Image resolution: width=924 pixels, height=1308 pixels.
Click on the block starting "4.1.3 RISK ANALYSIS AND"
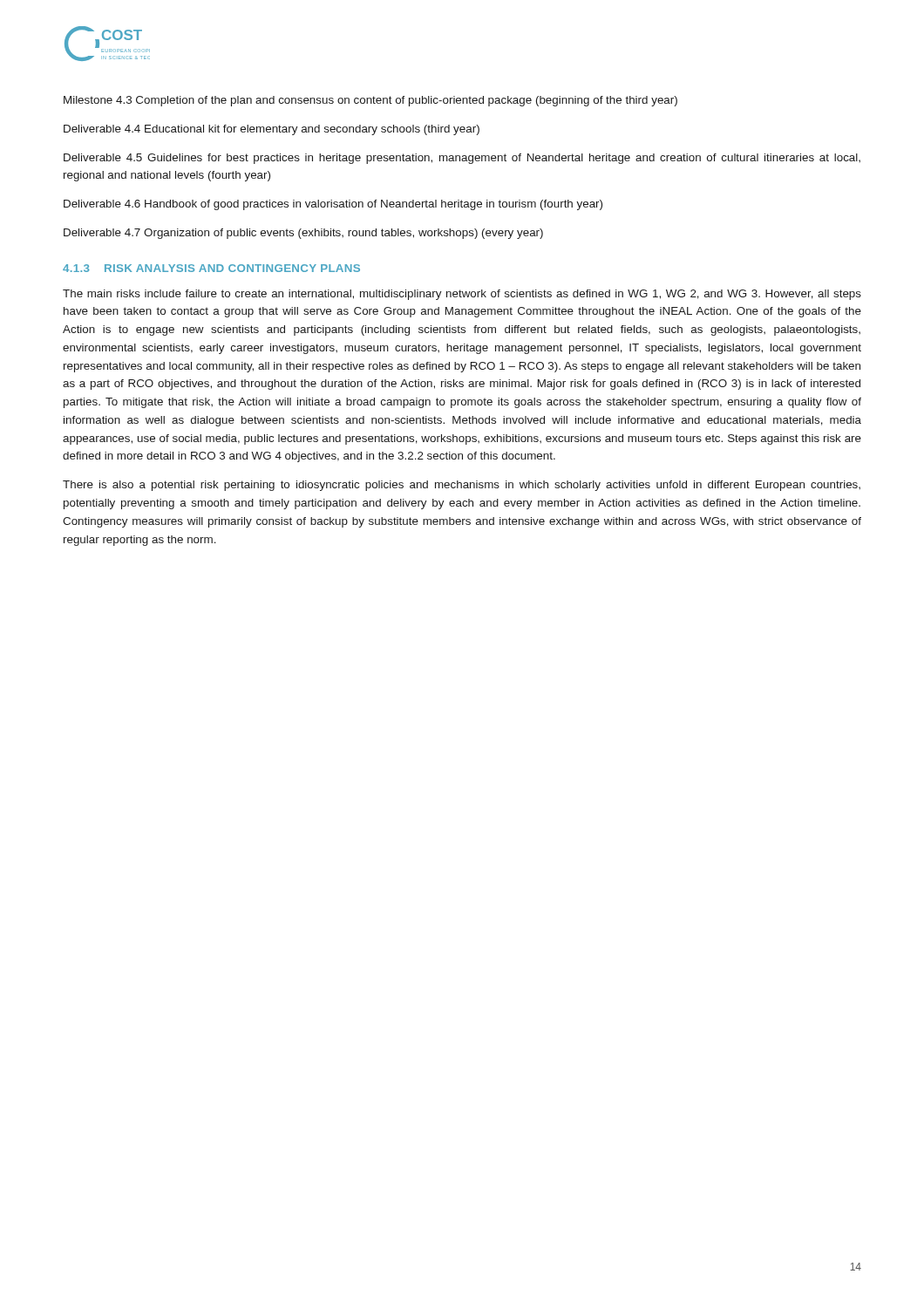point(212,268)
